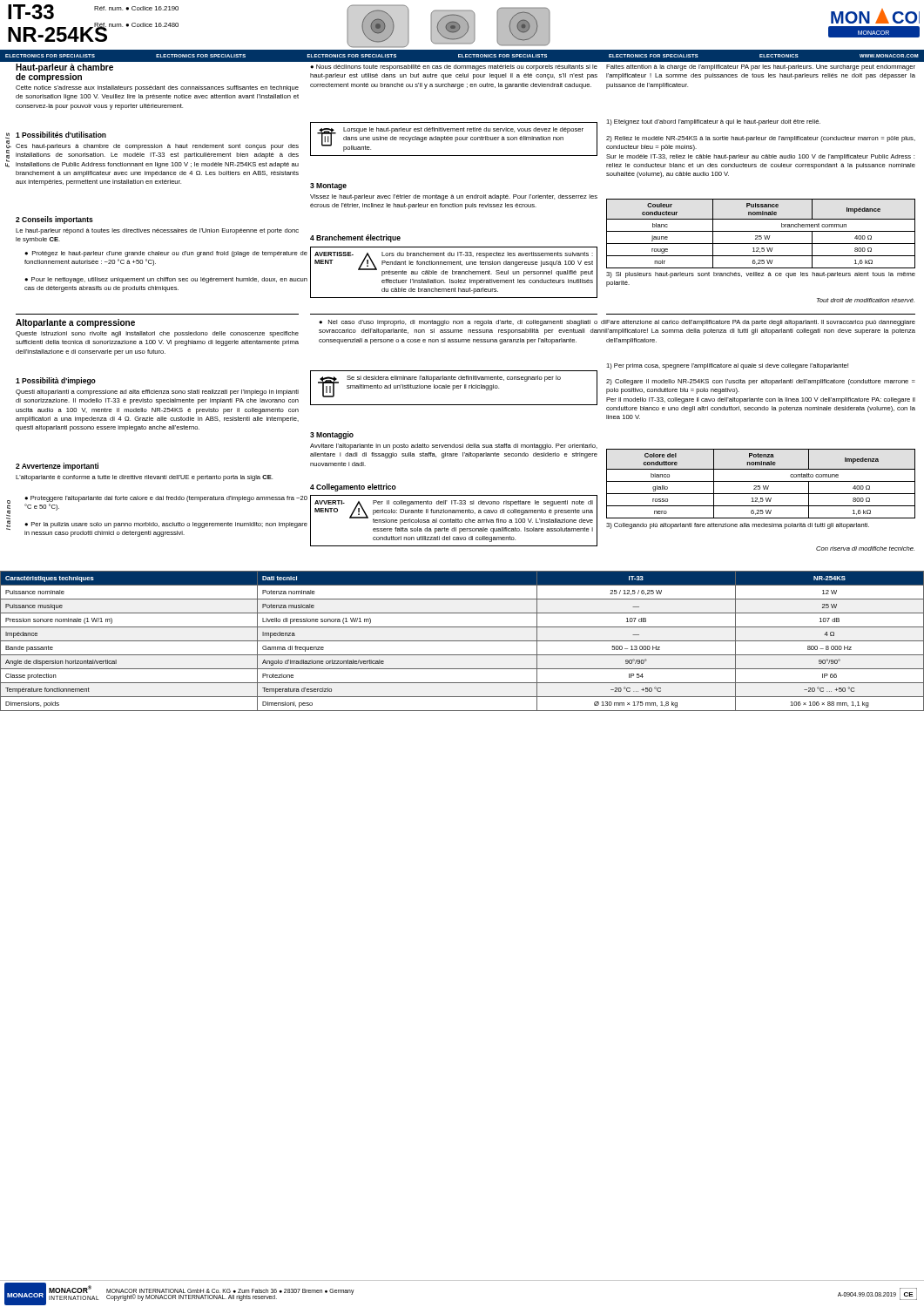The height and width of the screenshot is (1307, 924).
Task: Click on the section header containing "Haut-parleur à chambrede compression Cette notice"
Action: pyautogui.click(x=157, y=87)
